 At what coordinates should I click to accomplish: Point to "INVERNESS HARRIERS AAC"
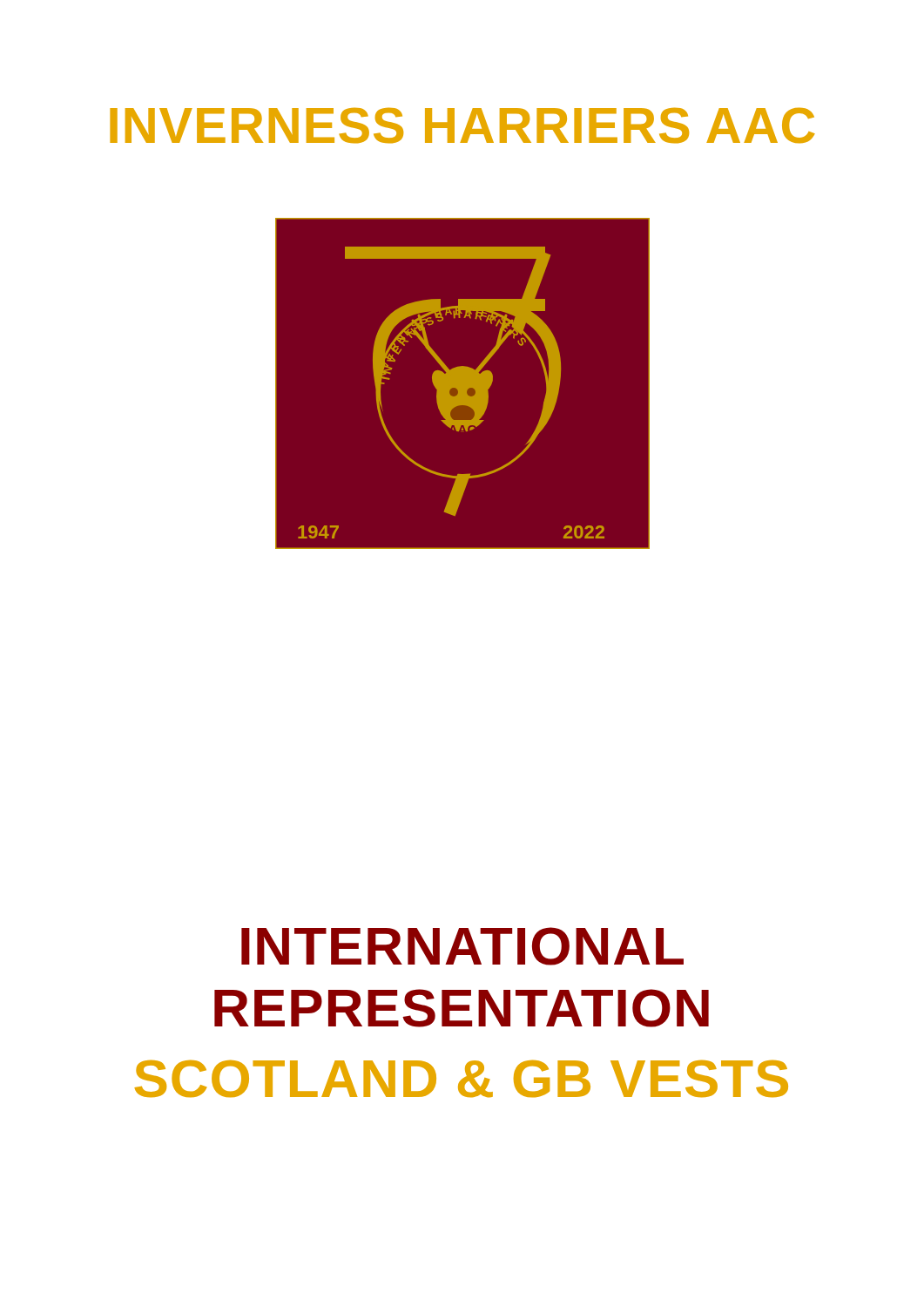462,125
